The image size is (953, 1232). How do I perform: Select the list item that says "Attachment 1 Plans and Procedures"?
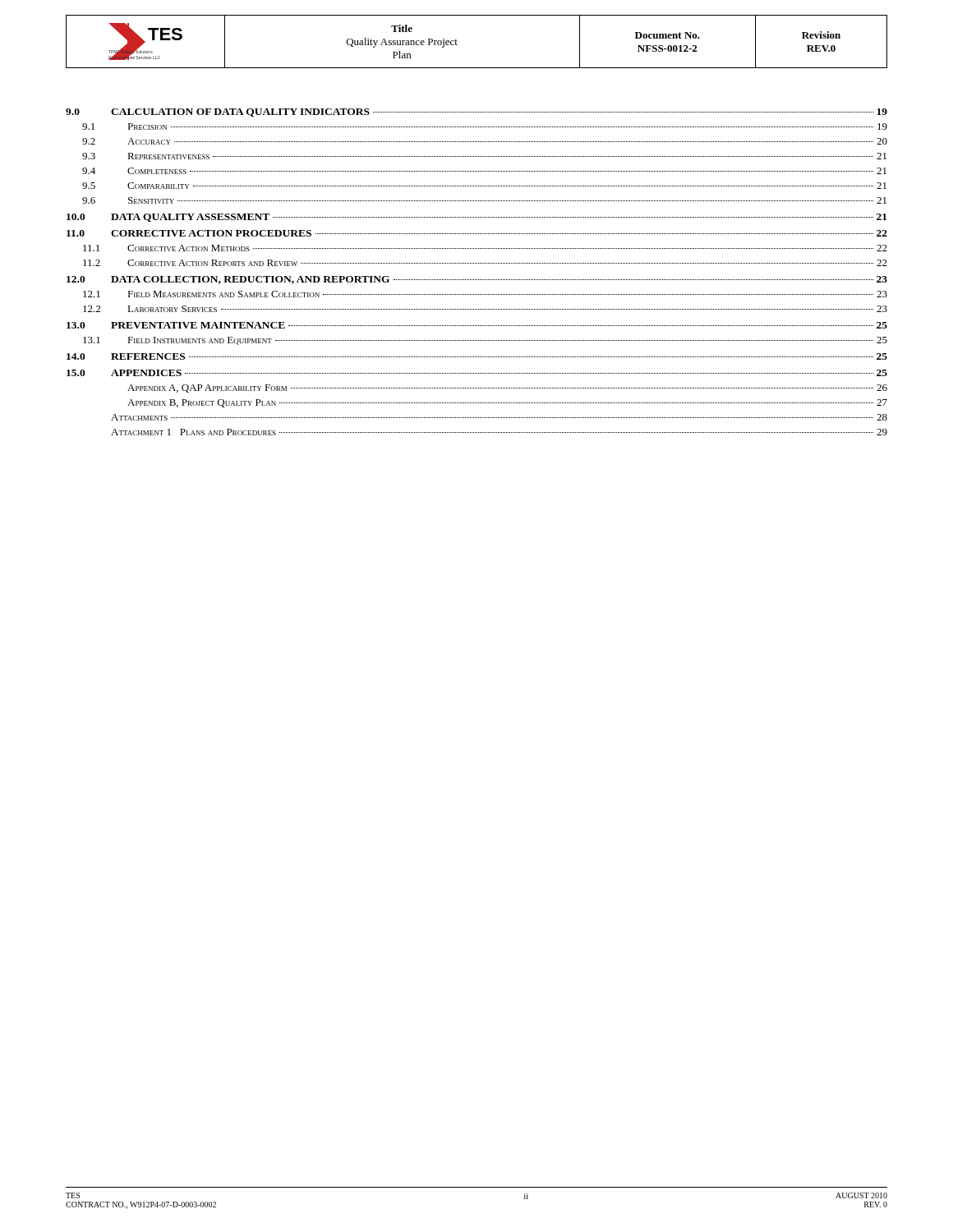tap(476, 432)
